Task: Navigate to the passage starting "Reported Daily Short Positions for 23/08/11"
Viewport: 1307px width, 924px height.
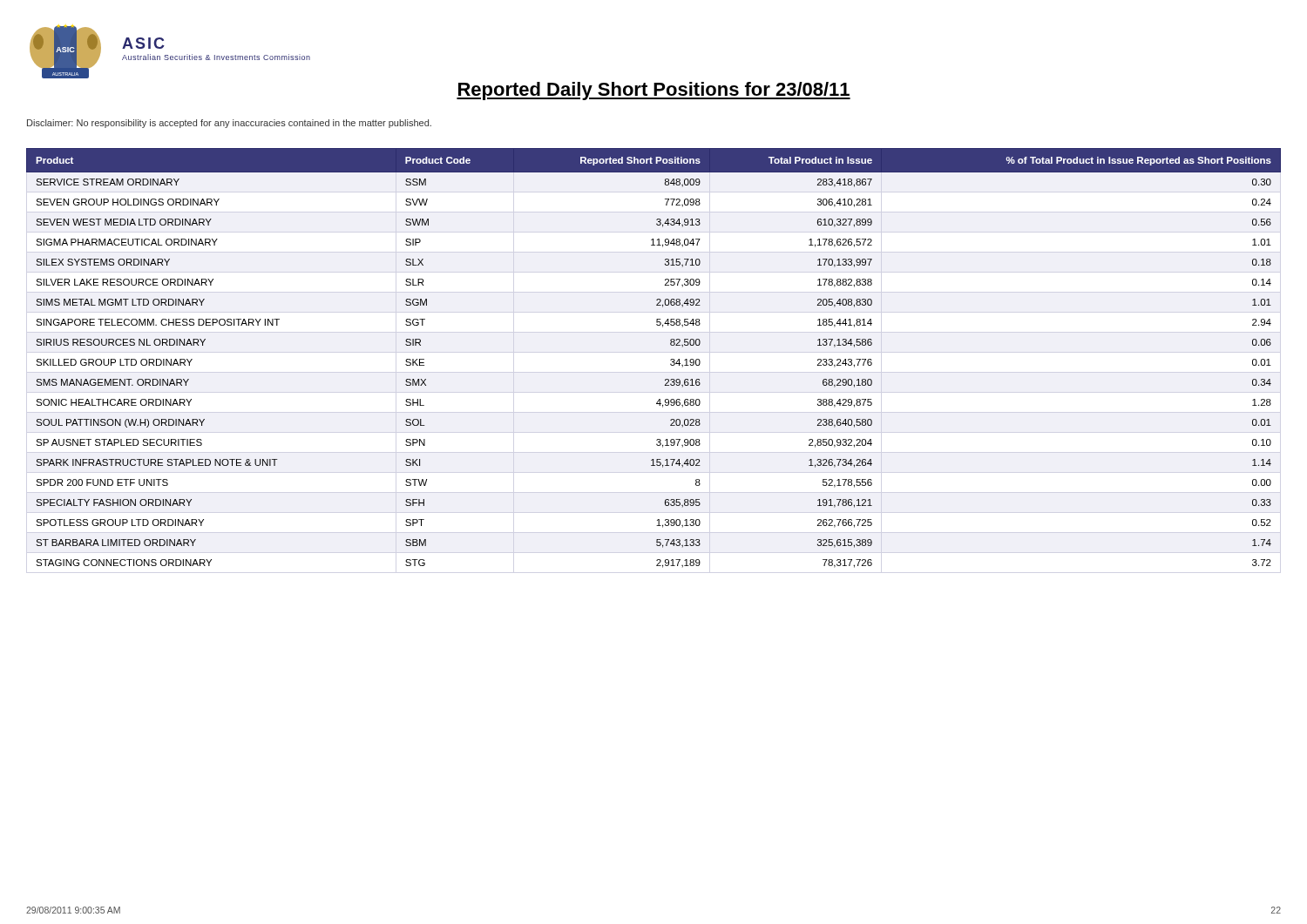Action: pos(654,90)
